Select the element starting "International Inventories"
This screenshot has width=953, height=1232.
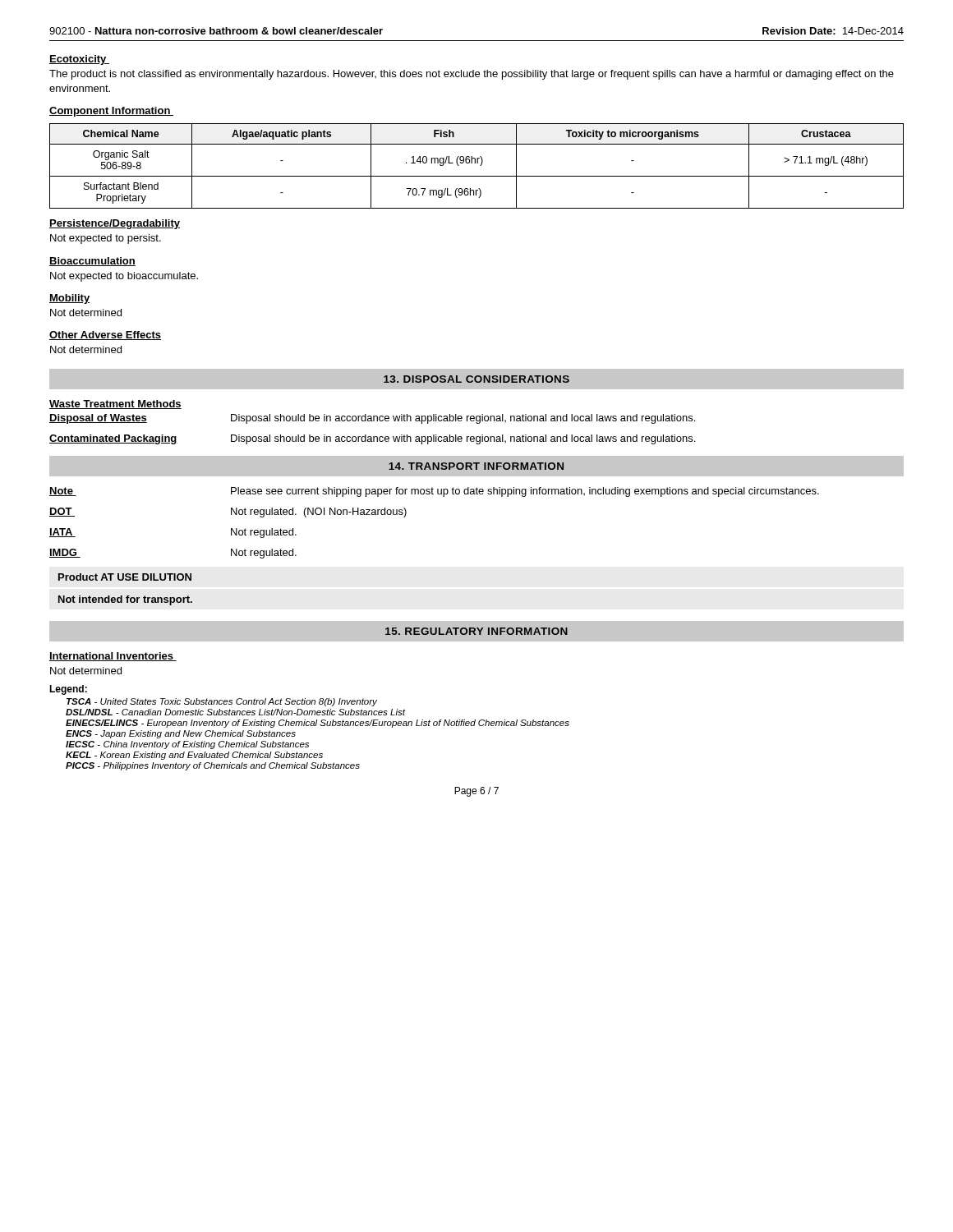coord(113,656)
